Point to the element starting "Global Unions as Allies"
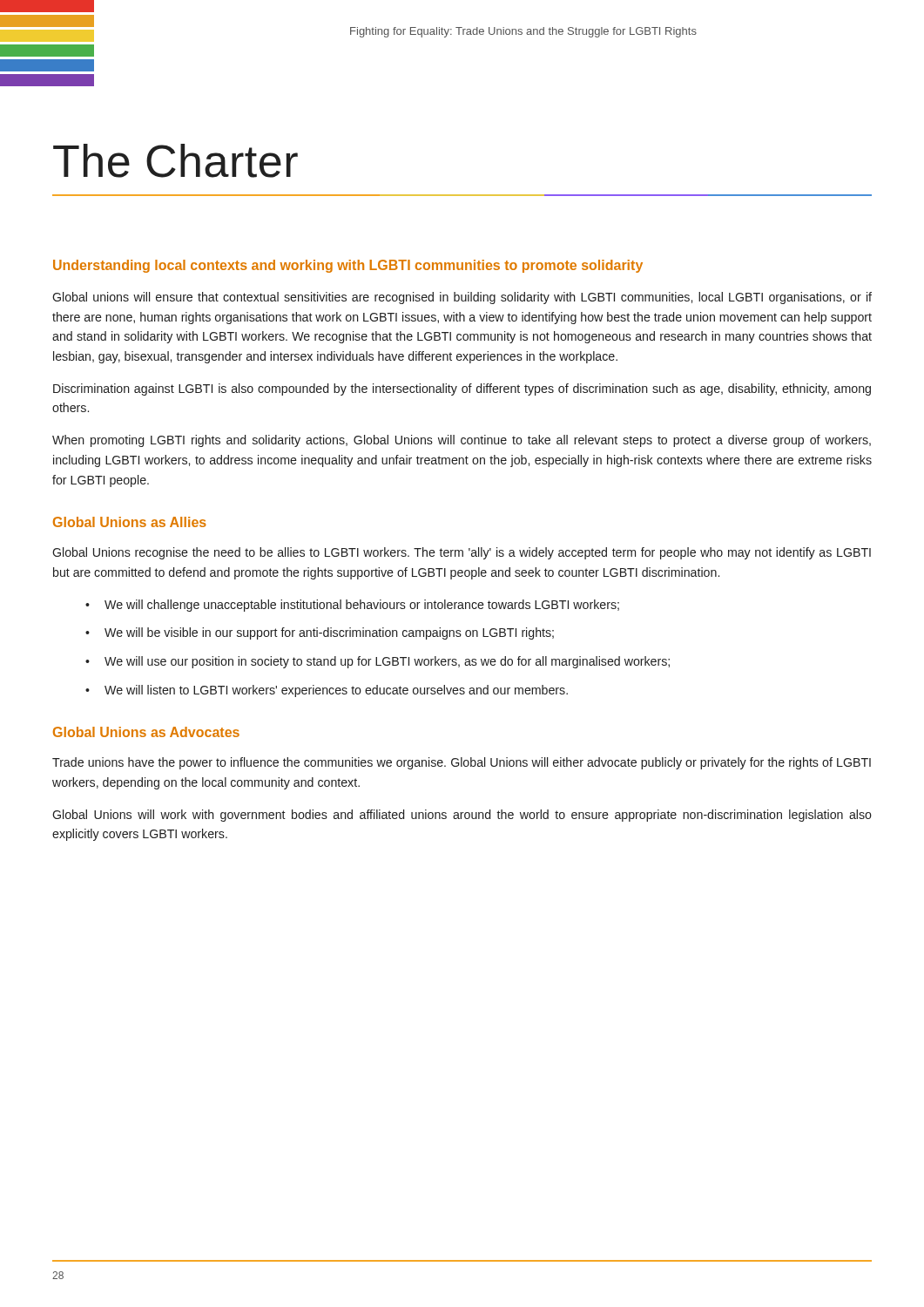 click(x=130, y=522)
